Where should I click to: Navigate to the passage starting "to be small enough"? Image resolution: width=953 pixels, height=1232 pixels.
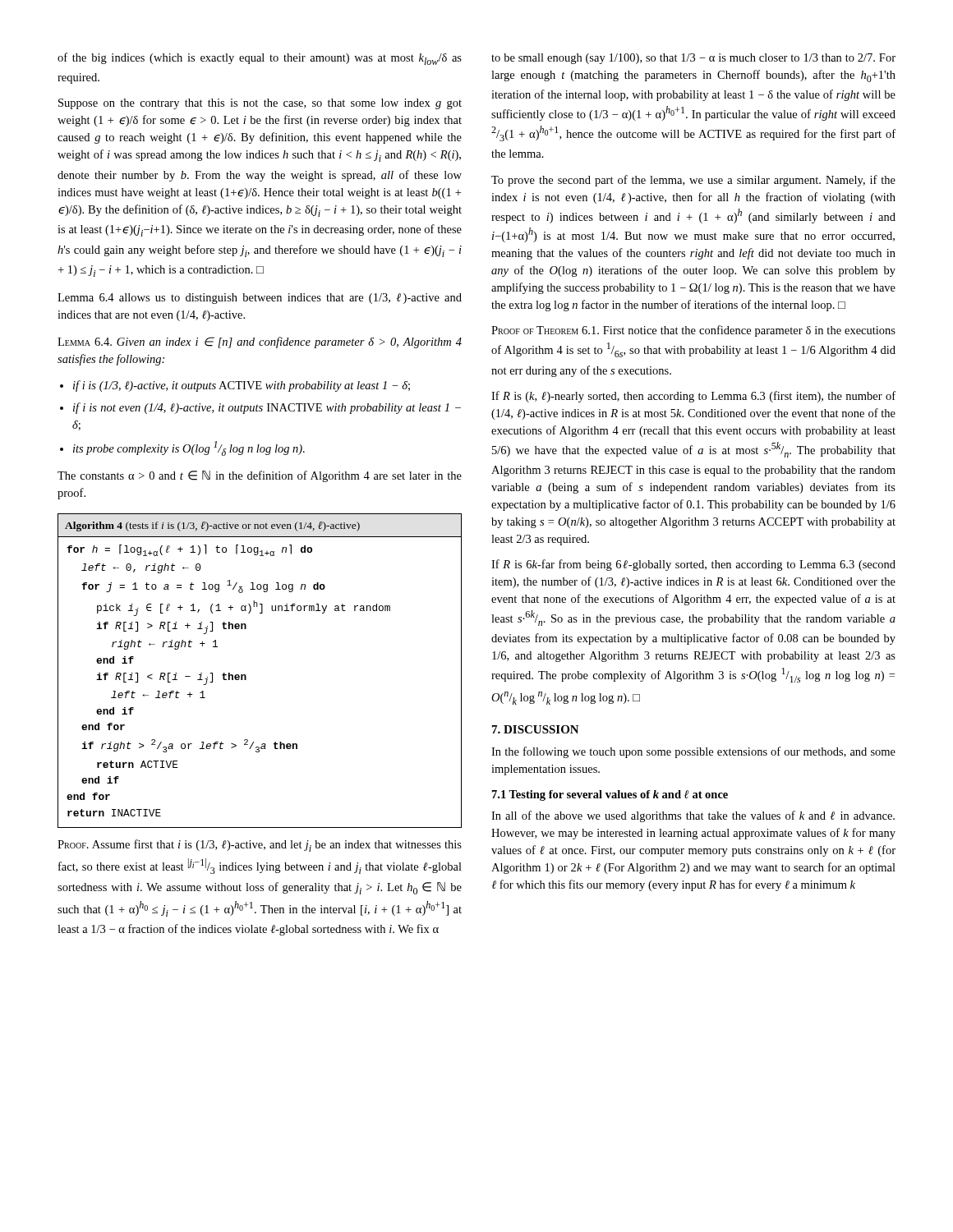coord(693,106)
